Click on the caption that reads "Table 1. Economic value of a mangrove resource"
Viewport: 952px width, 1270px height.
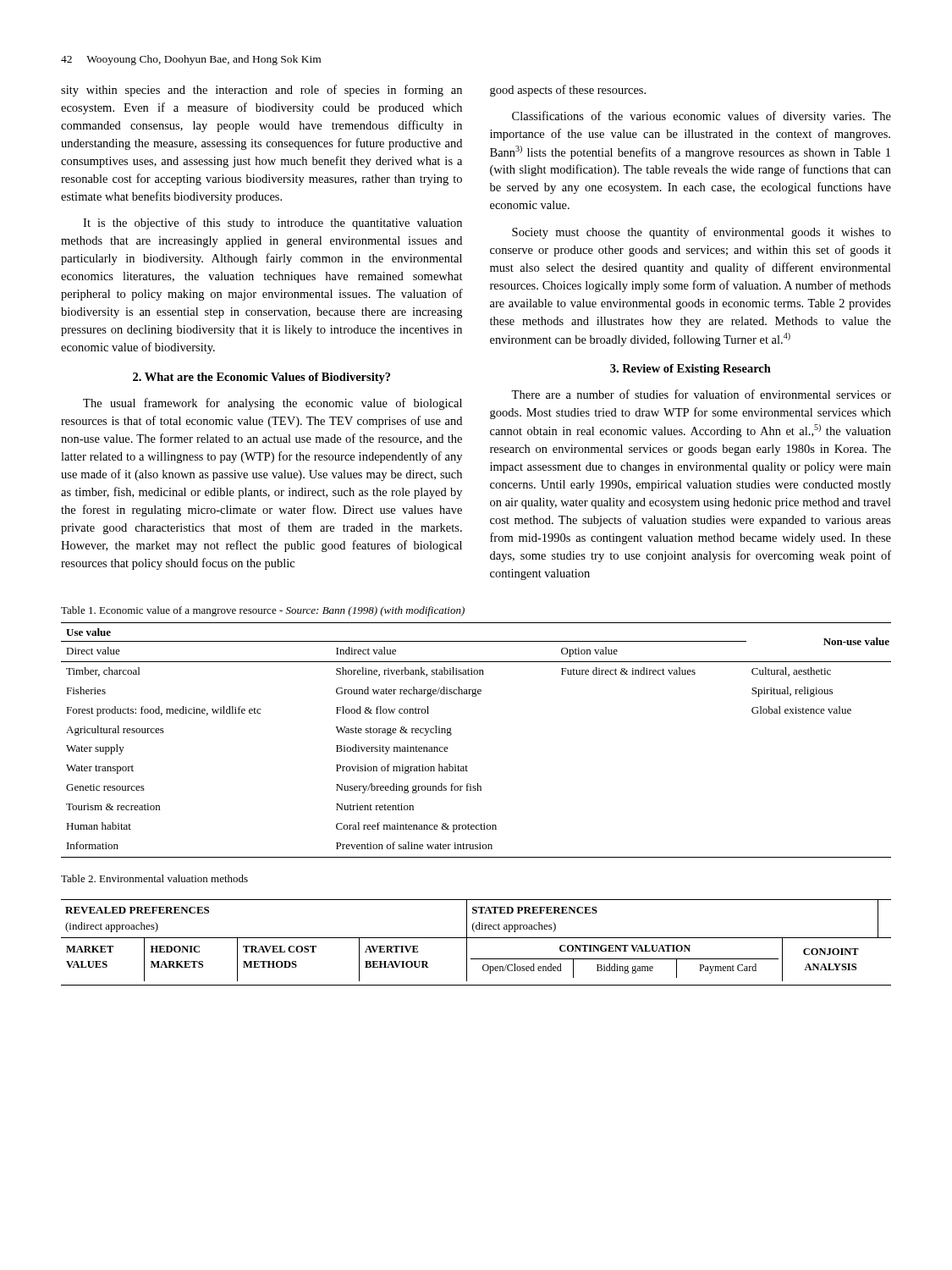pyautogui.click(x=263, y=610)
